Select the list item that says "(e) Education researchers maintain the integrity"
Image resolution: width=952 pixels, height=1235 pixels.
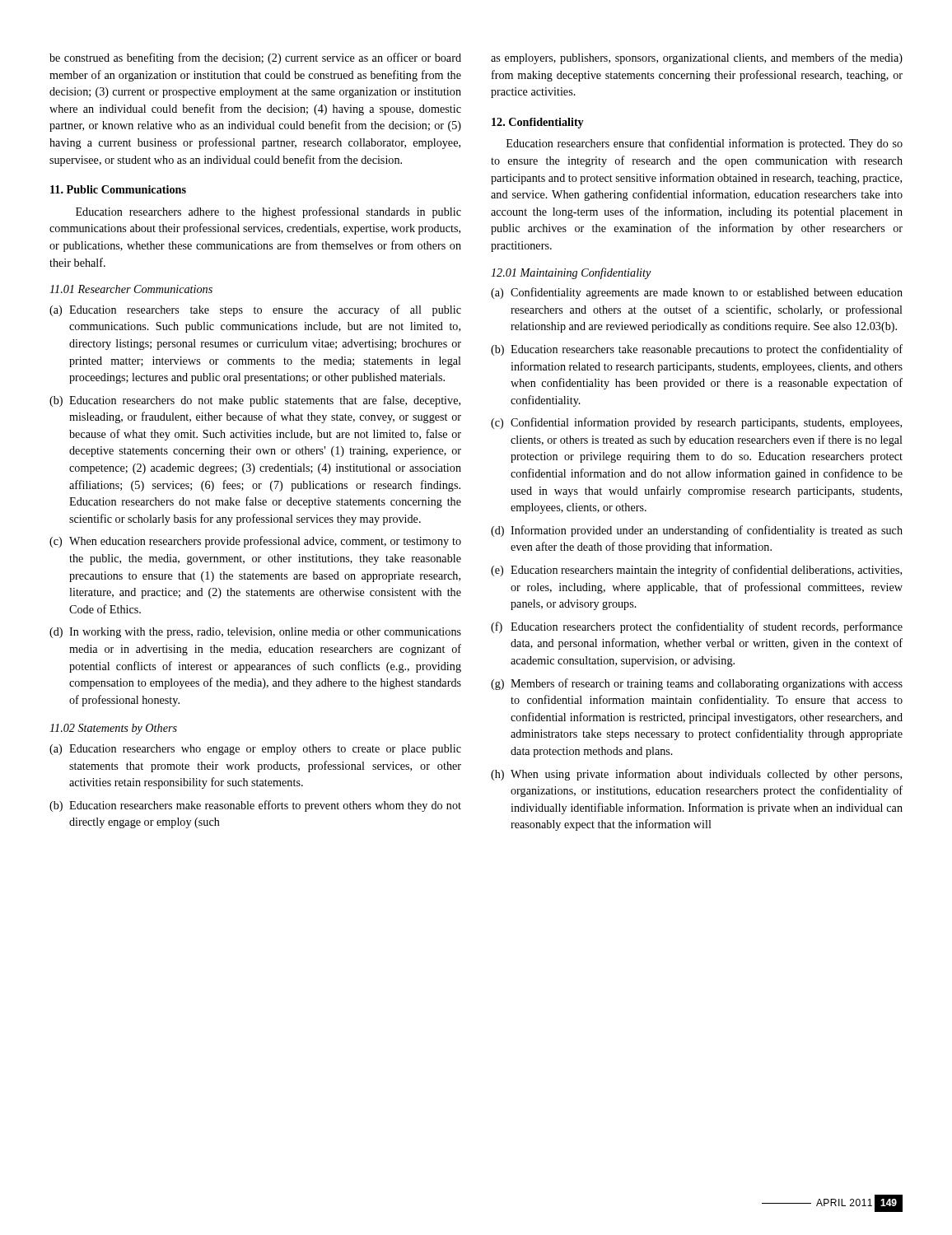click(x=697, y=587)
